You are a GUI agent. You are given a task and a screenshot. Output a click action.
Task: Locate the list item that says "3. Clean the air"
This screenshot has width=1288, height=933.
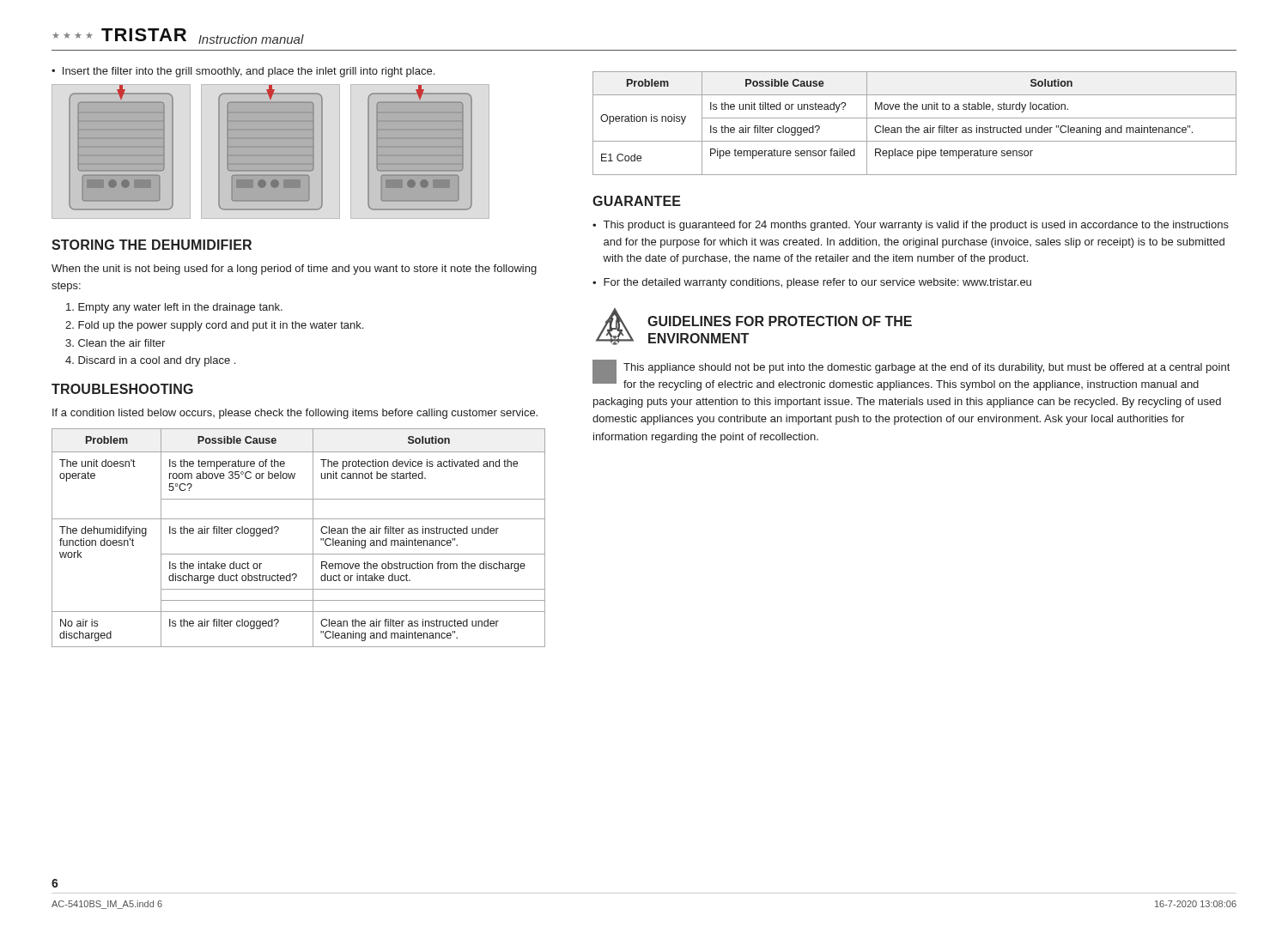click(x=115, y=343)
